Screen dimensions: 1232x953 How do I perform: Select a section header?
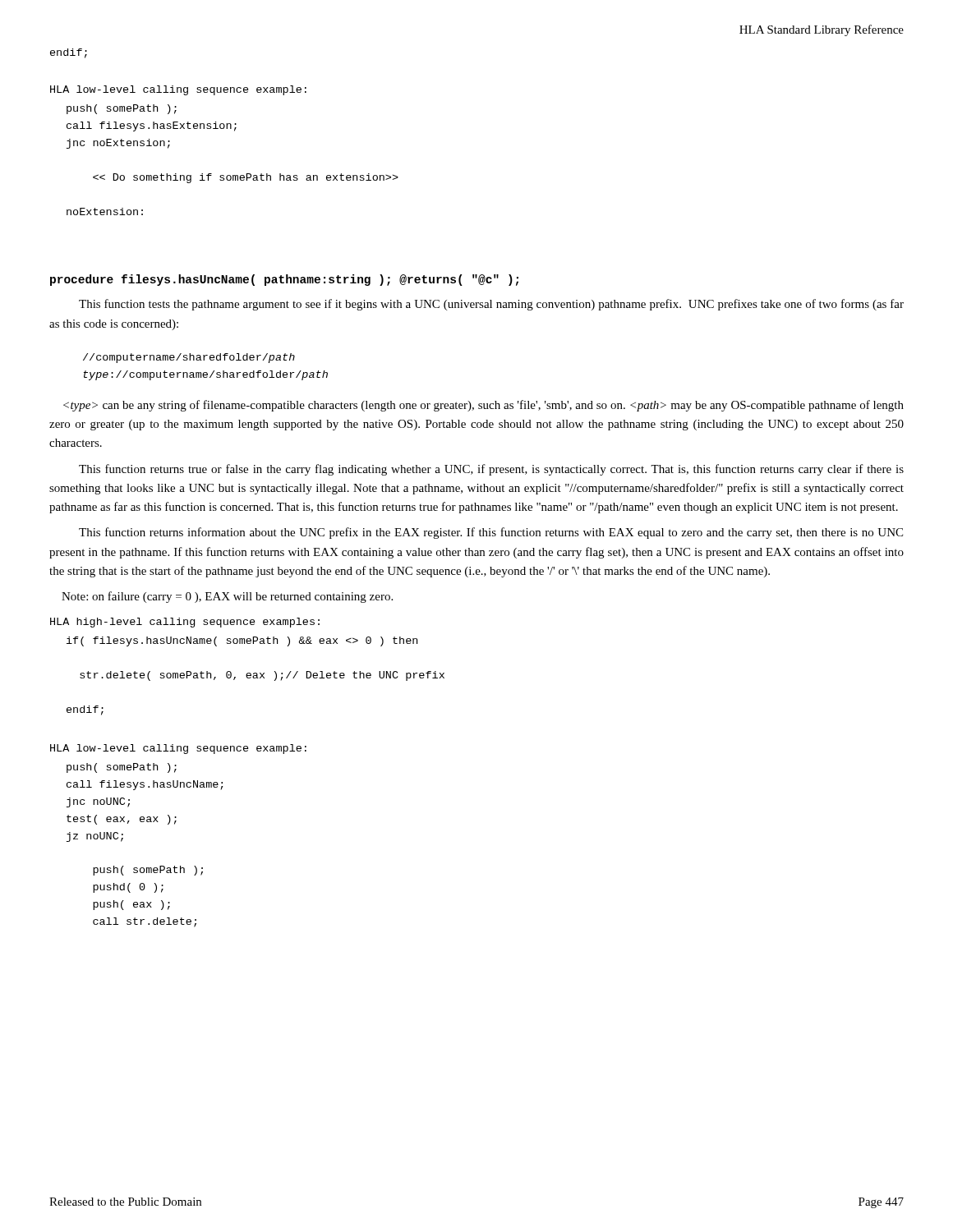pyautogui.click(x=285, y=280)
